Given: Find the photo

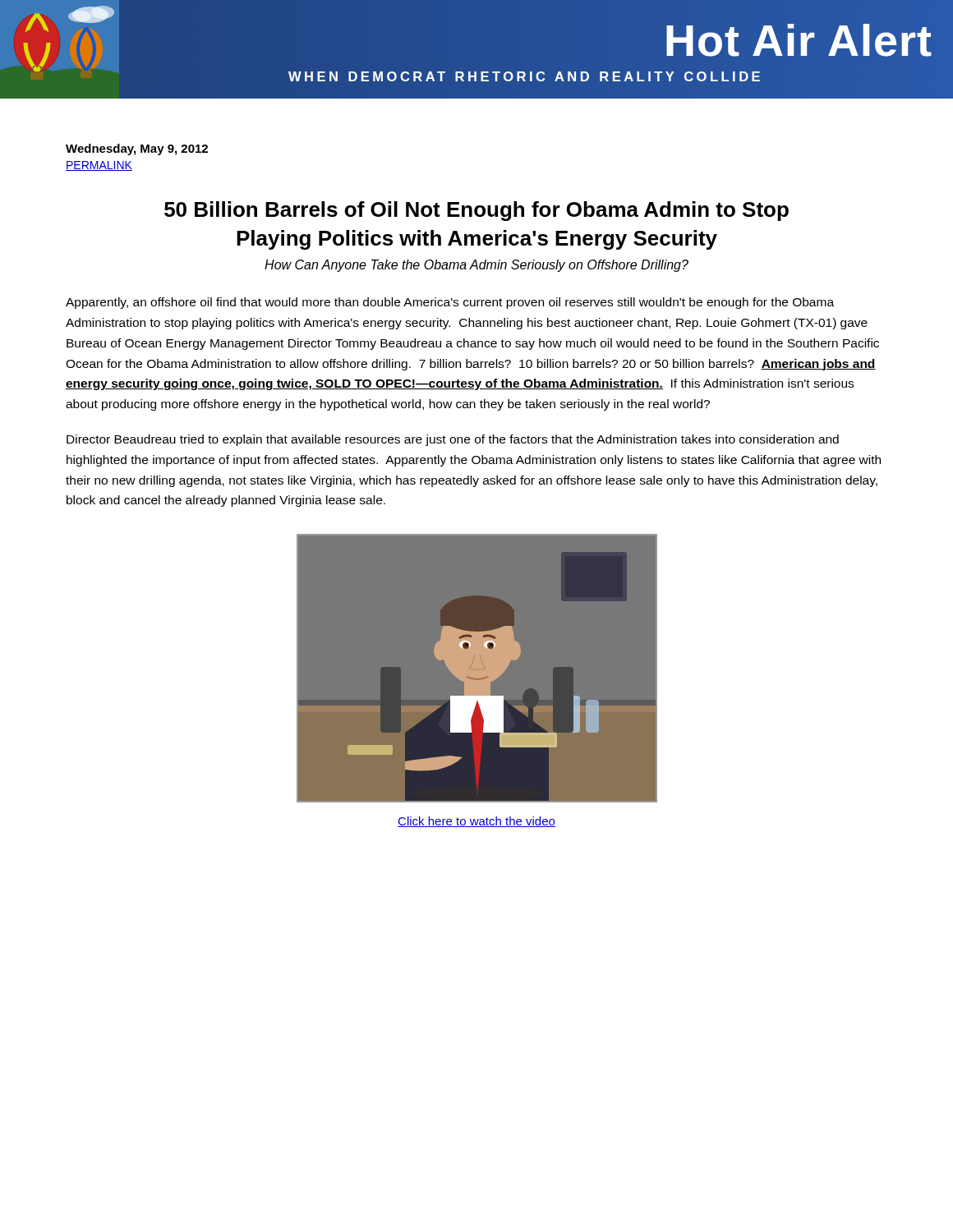Looking at the screenshot, I should click(x=476, y=670).
